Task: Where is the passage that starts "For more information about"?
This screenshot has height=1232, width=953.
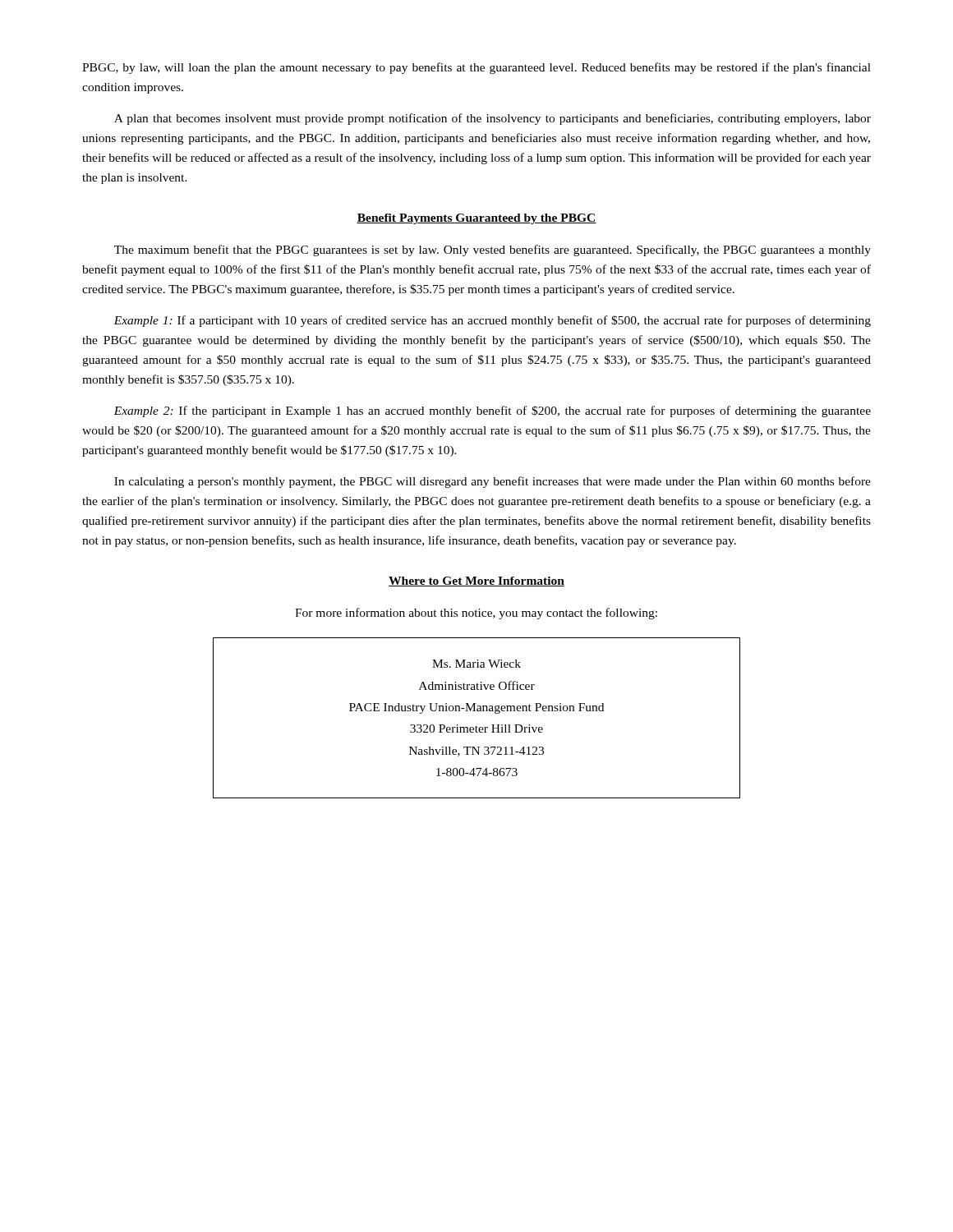Action: tap(476, 613)
